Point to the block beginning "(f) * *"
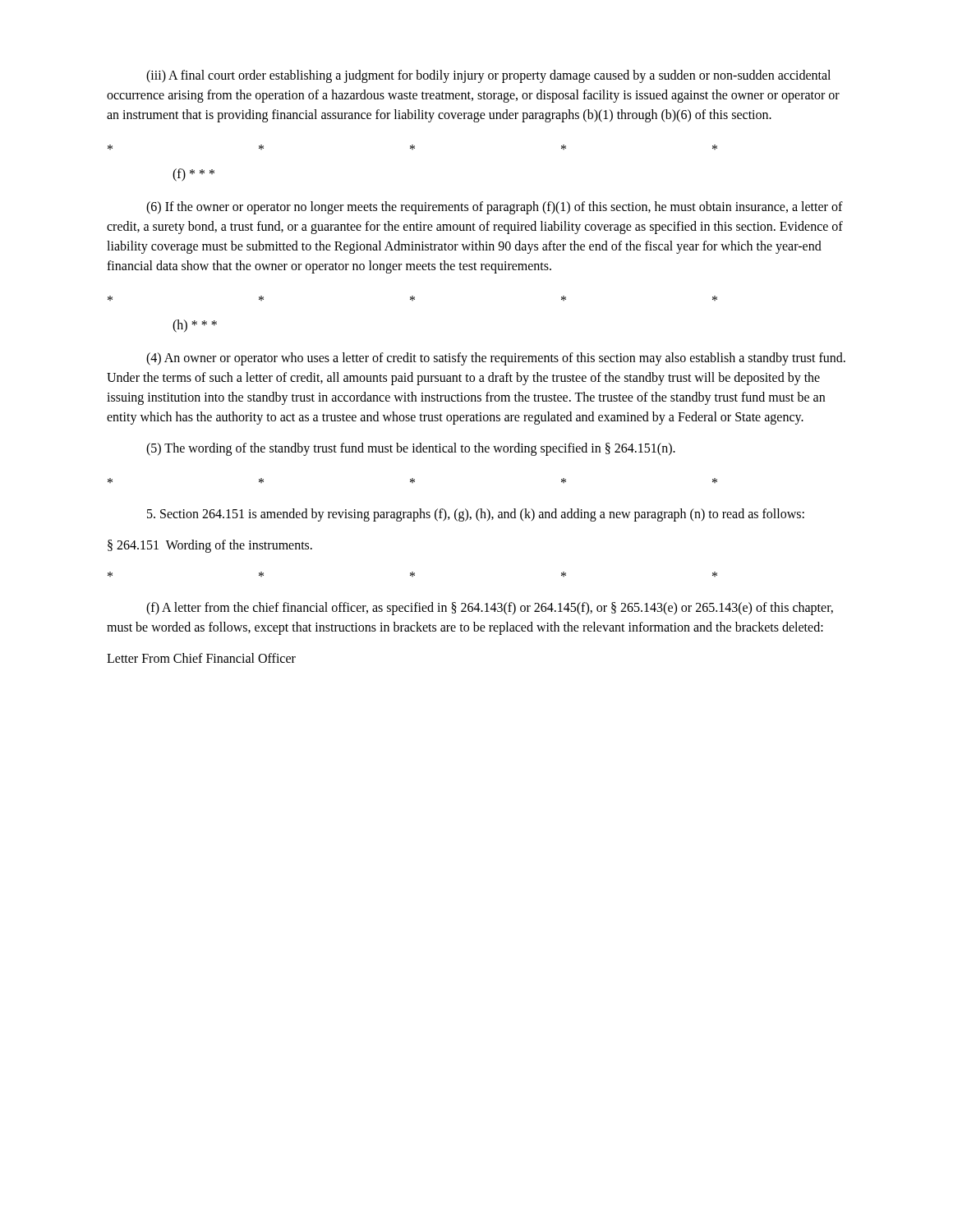Screen dimensions: 1232x953 point(194,174)
